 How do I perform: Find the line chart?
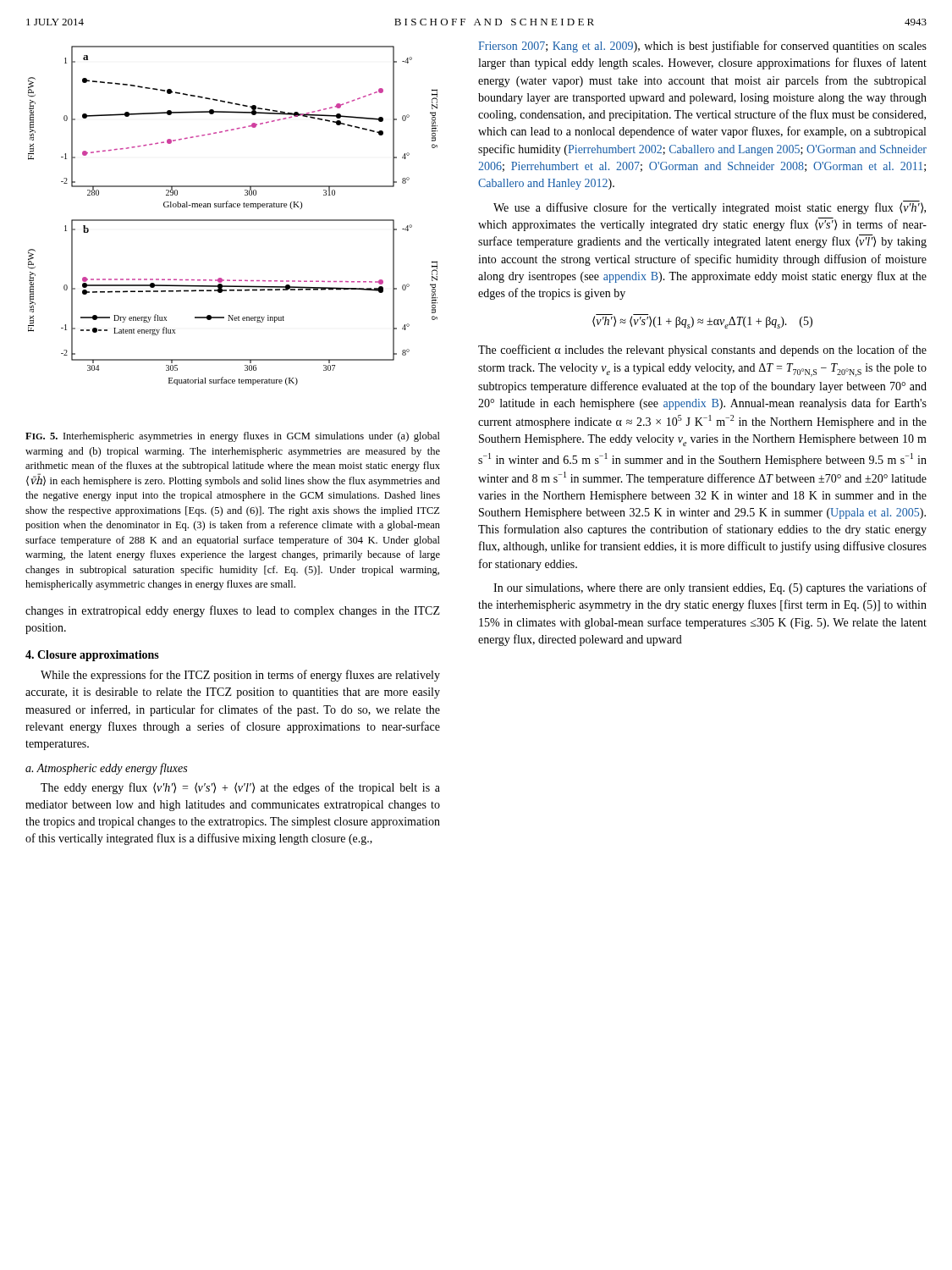[x=233, y=233]
